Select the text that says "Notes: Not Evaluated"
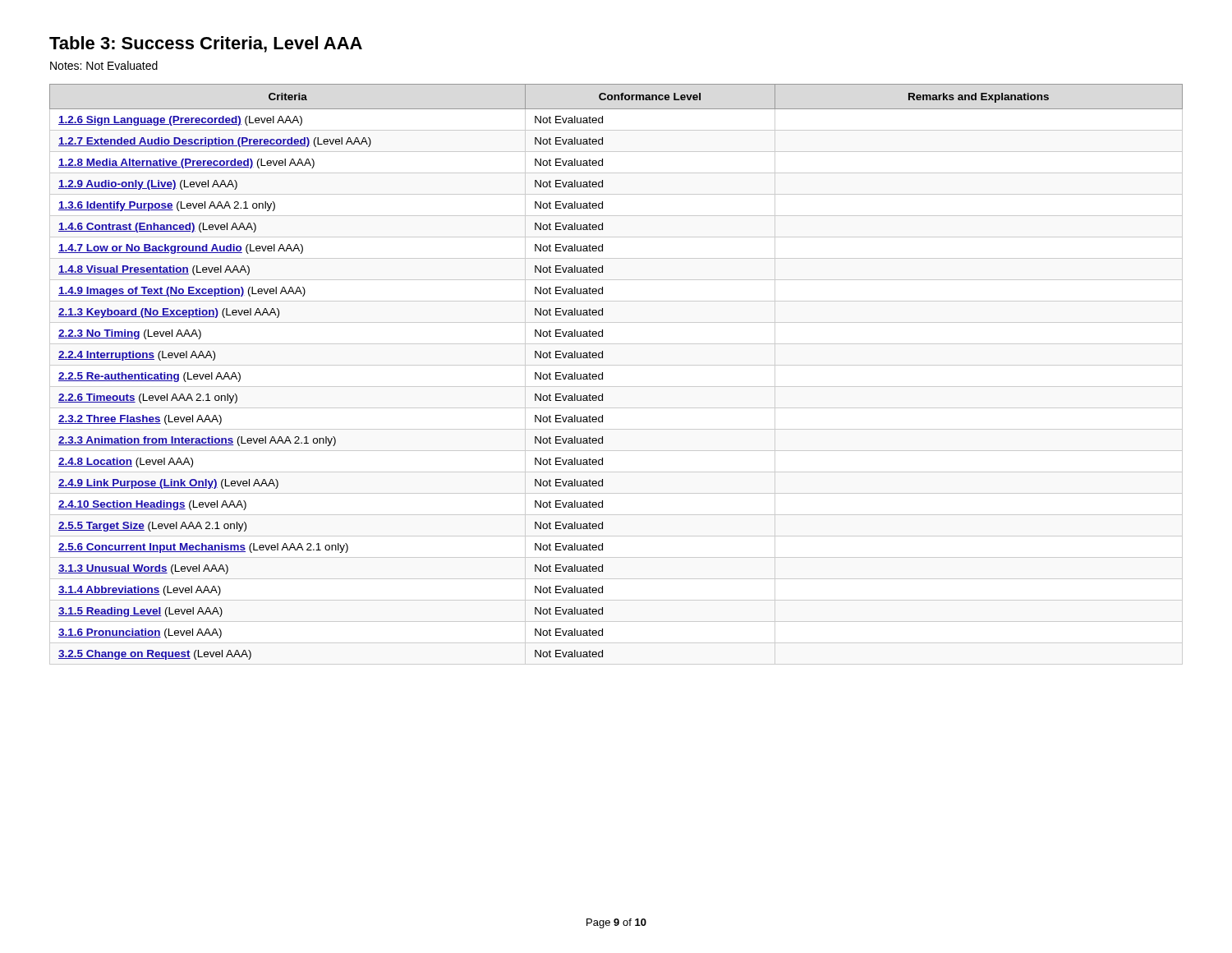Screen dimensions: 953x1232 104,66
